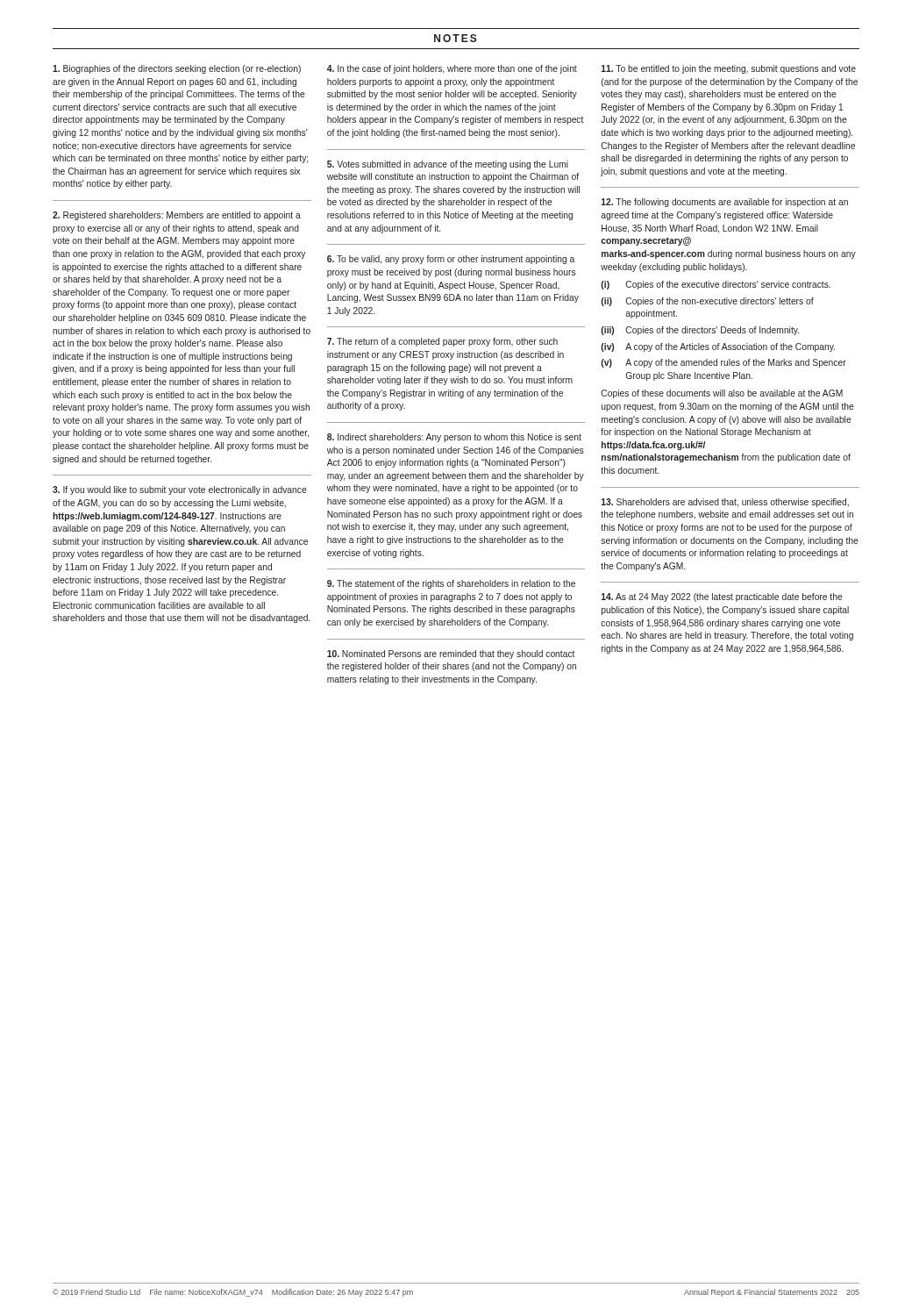Viewport: 912px width, 1316px height.
Task: Locate the text "(iii)Copies of the directors' Deeds of Indemnity."
Action: (x=700, y=331)
